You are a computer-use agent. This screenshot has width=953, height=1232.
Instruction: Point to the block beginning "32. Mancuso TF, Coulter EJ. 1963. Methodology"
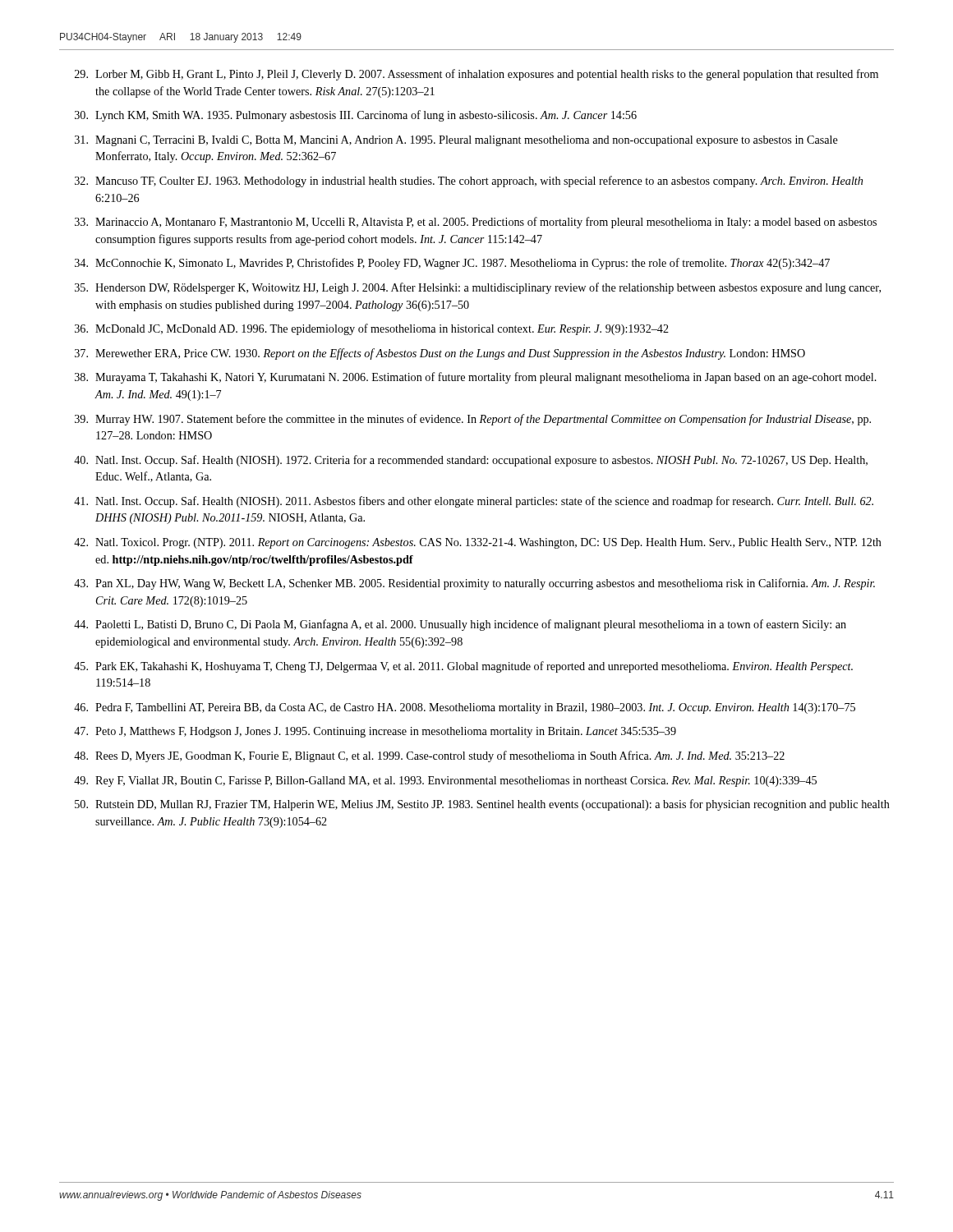pos(476,189)
